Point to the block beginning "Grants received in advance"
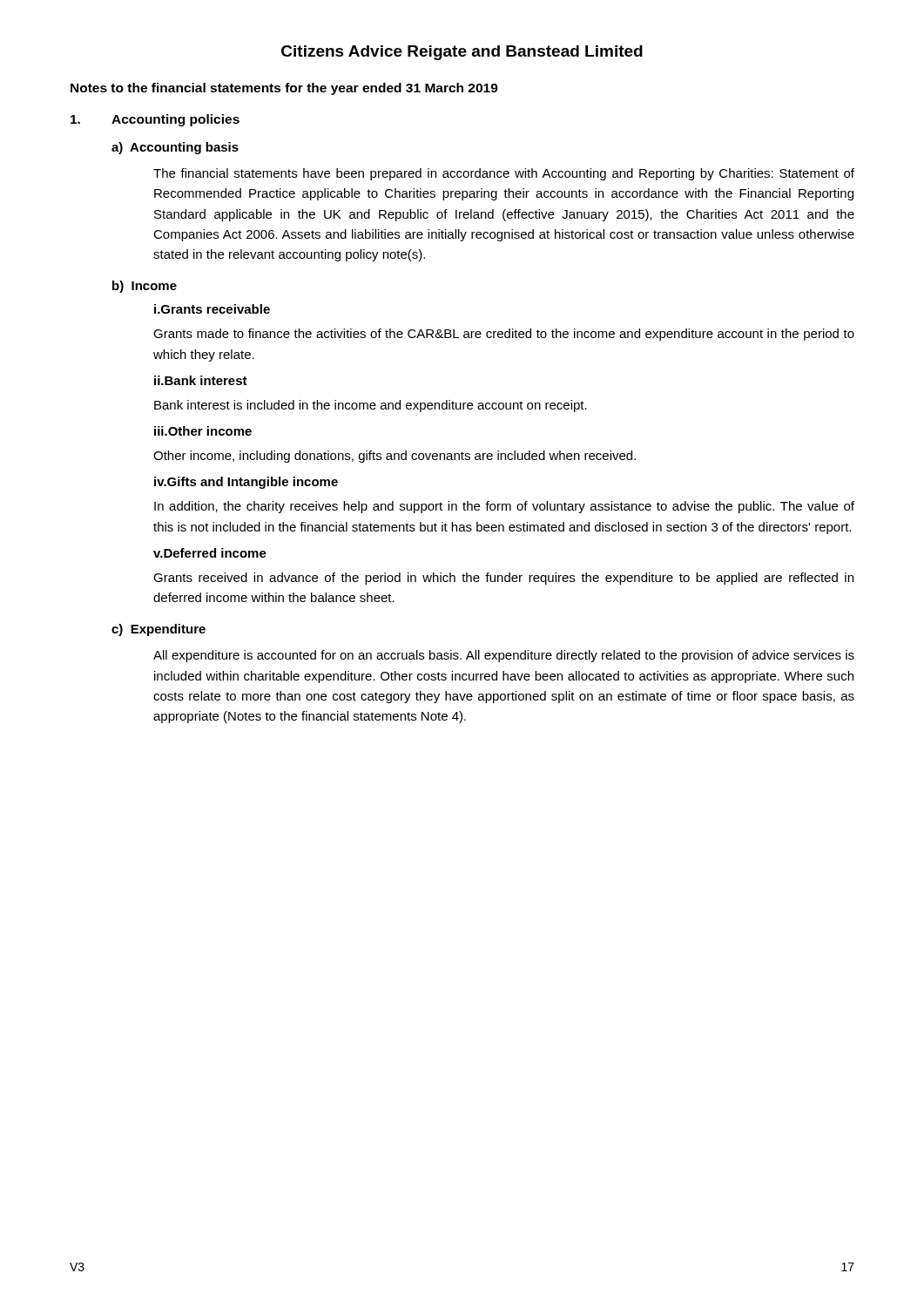Image resolution: width=924 pixels, height=1307 pixels. (x=504, y=587)
